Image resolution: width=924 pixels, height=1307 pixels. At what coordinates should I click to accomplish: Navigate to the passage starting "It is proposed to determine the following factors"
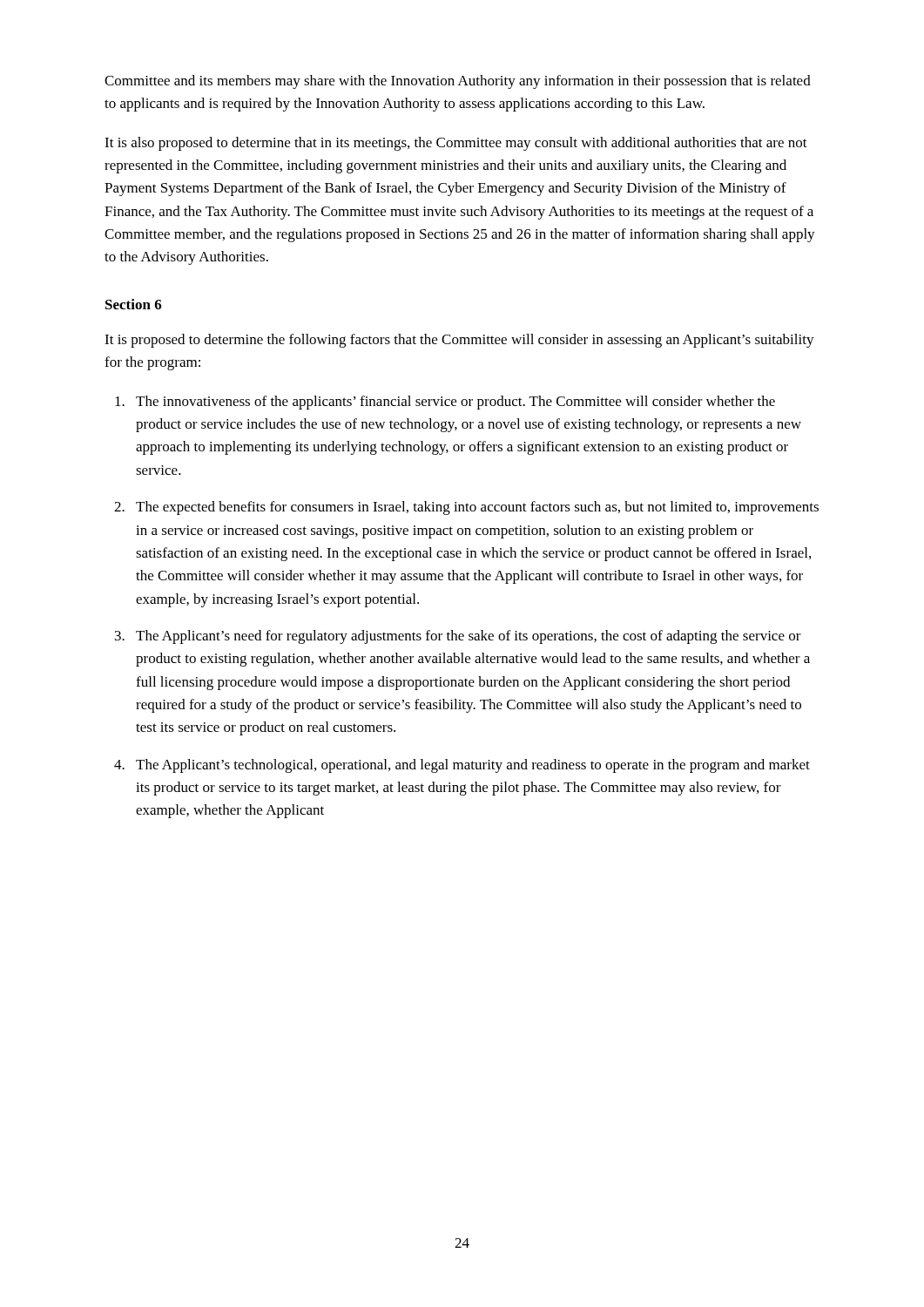pyautogui.click(x=459, y=351)
